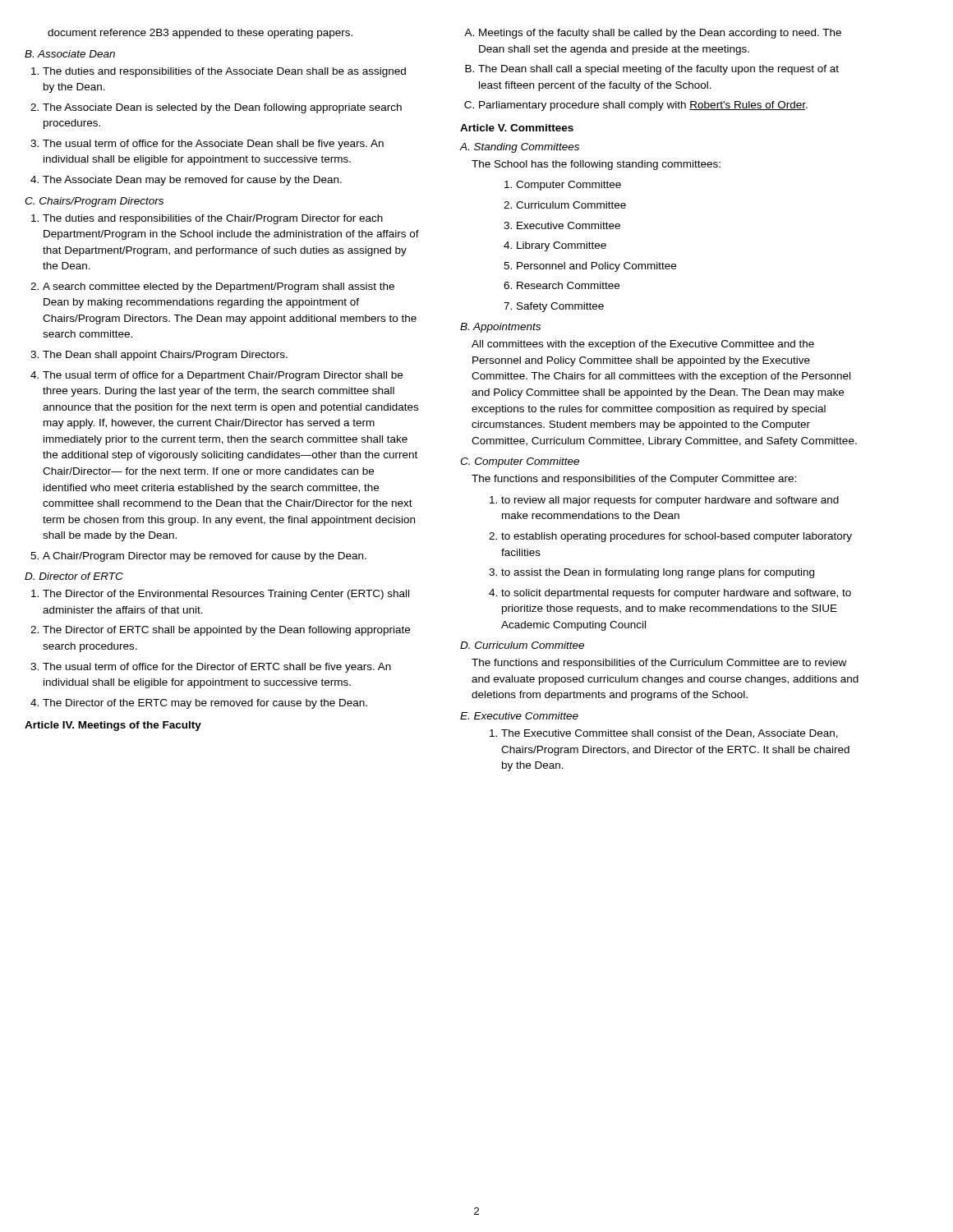The image size is (953, 1232).
Task: Select the text starting "C. Computer Committee"
Action: pyautogui.click(x=520, y=461)
